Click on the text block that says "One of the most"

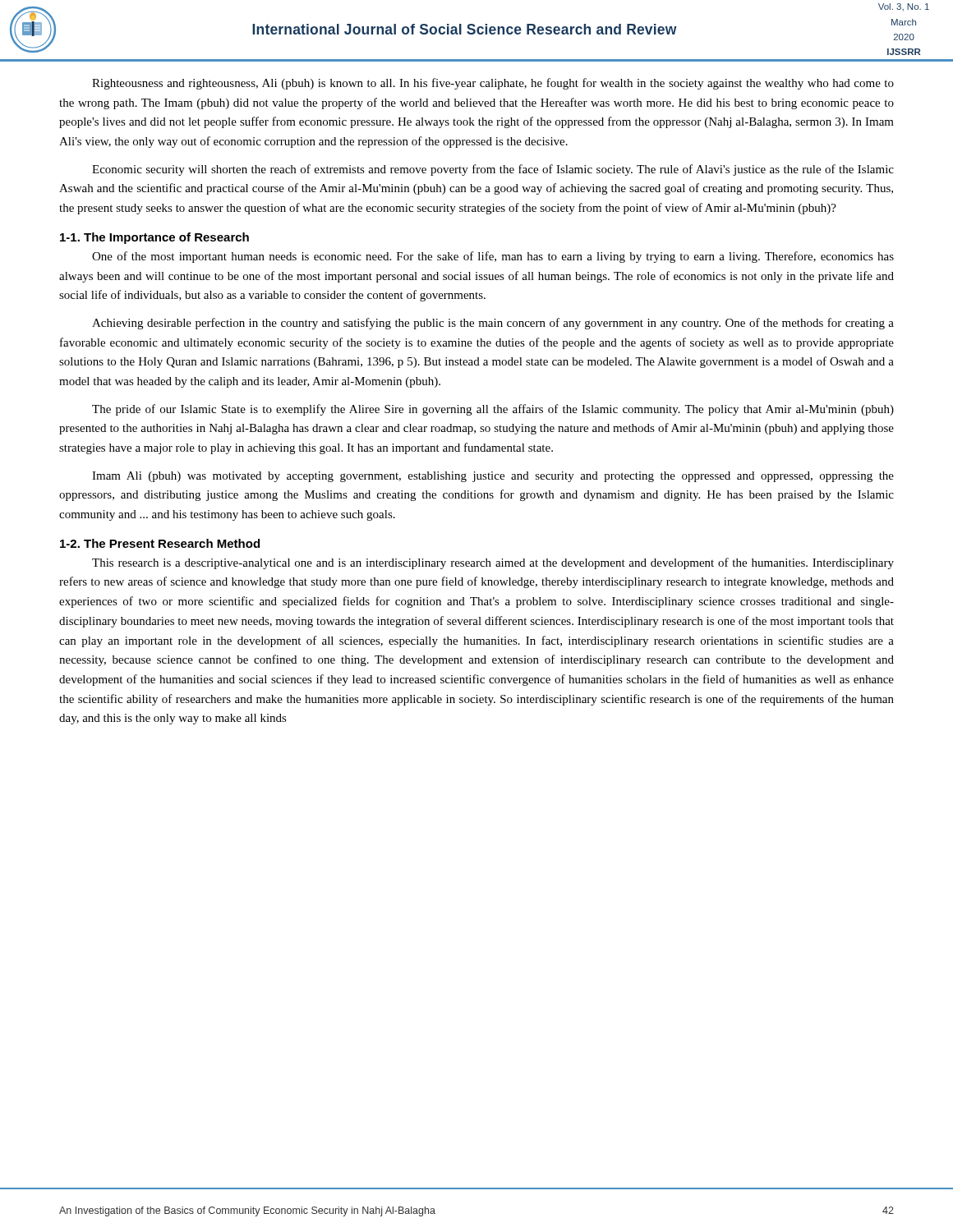point(476,276)
